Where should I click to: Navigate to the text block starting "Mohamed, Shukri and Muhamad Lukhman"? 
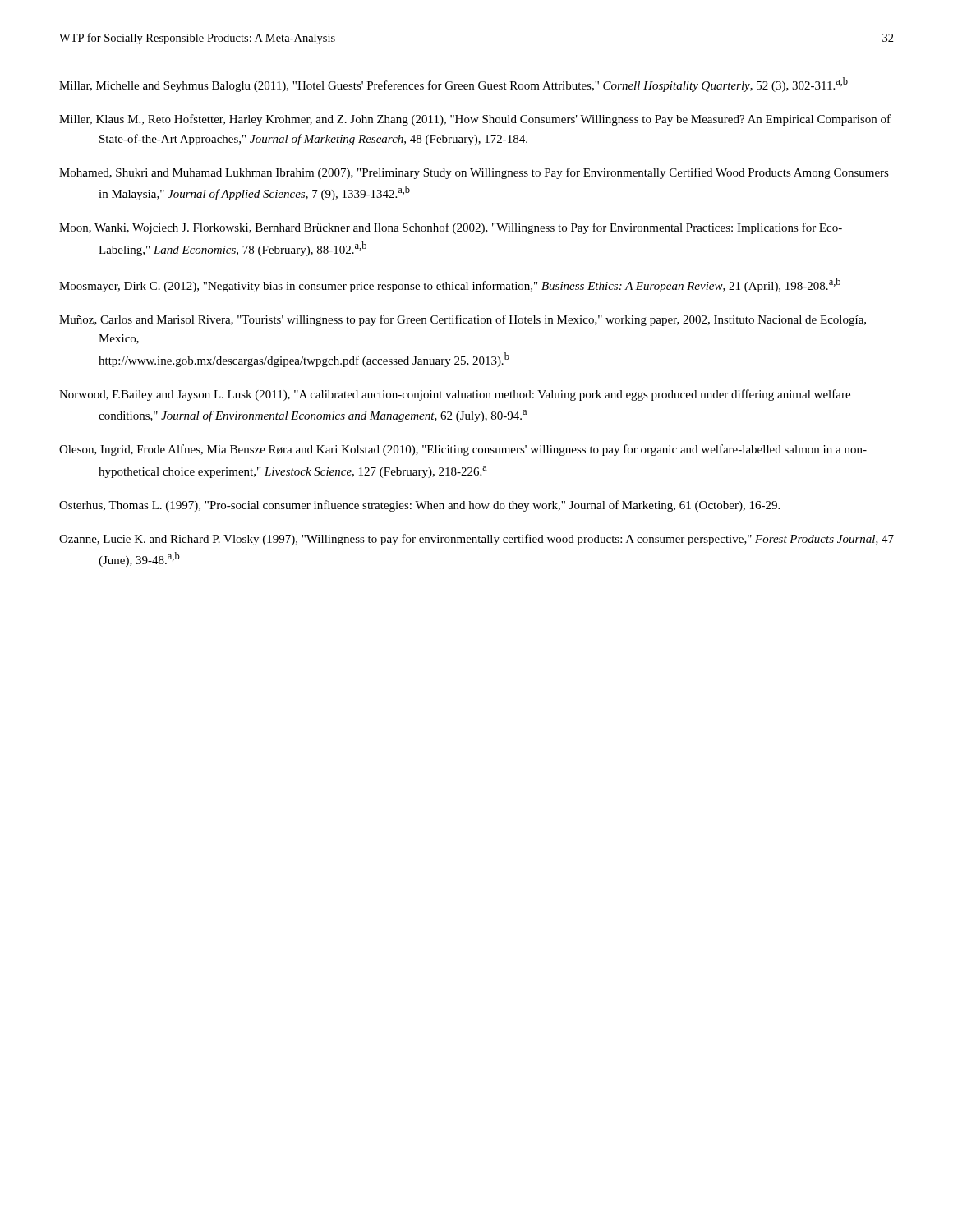tap(474, 183)
